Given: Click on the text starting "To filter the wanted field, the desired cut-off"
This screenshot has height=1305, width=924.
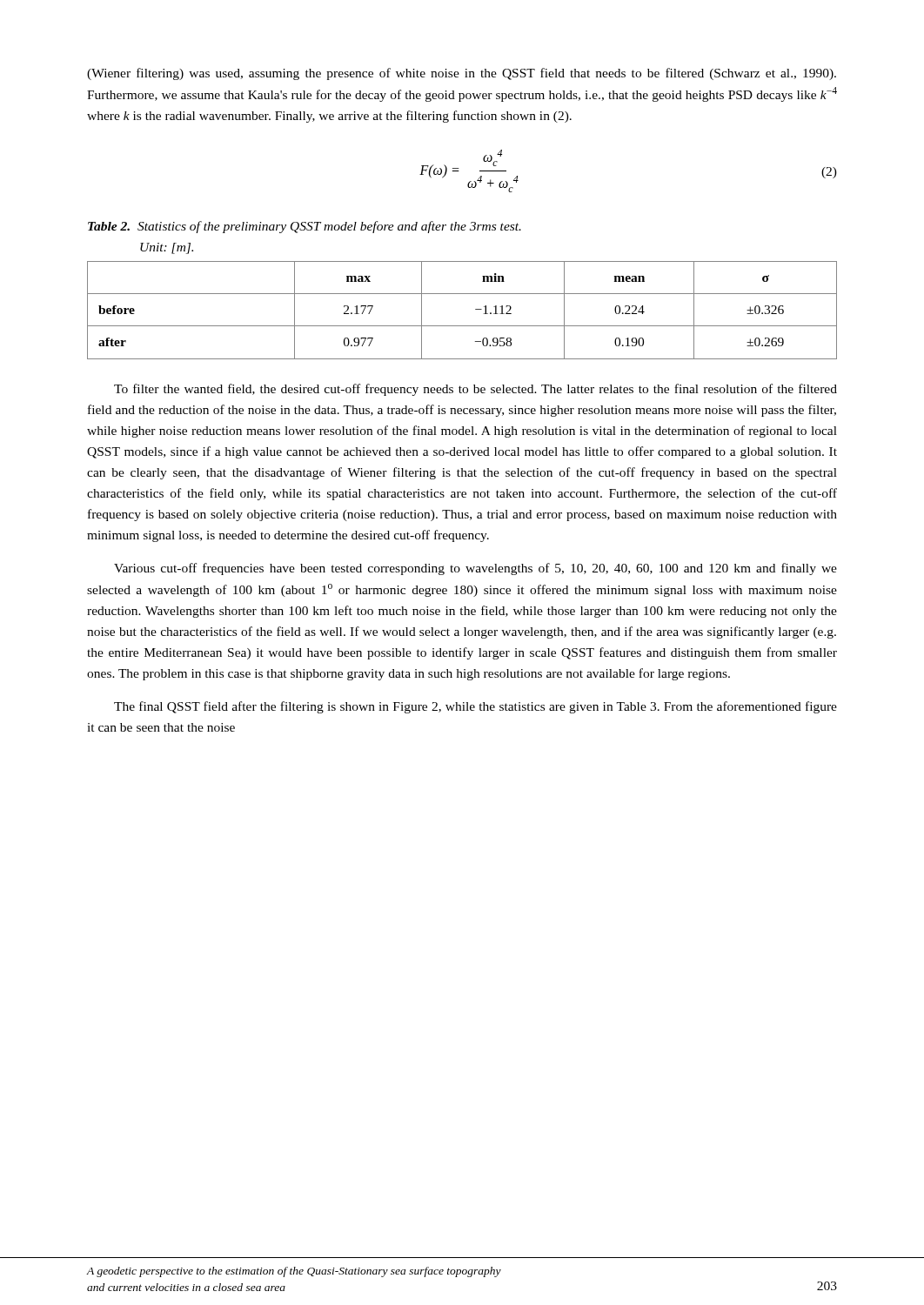Looking at the screenshot, I should 462,461.
